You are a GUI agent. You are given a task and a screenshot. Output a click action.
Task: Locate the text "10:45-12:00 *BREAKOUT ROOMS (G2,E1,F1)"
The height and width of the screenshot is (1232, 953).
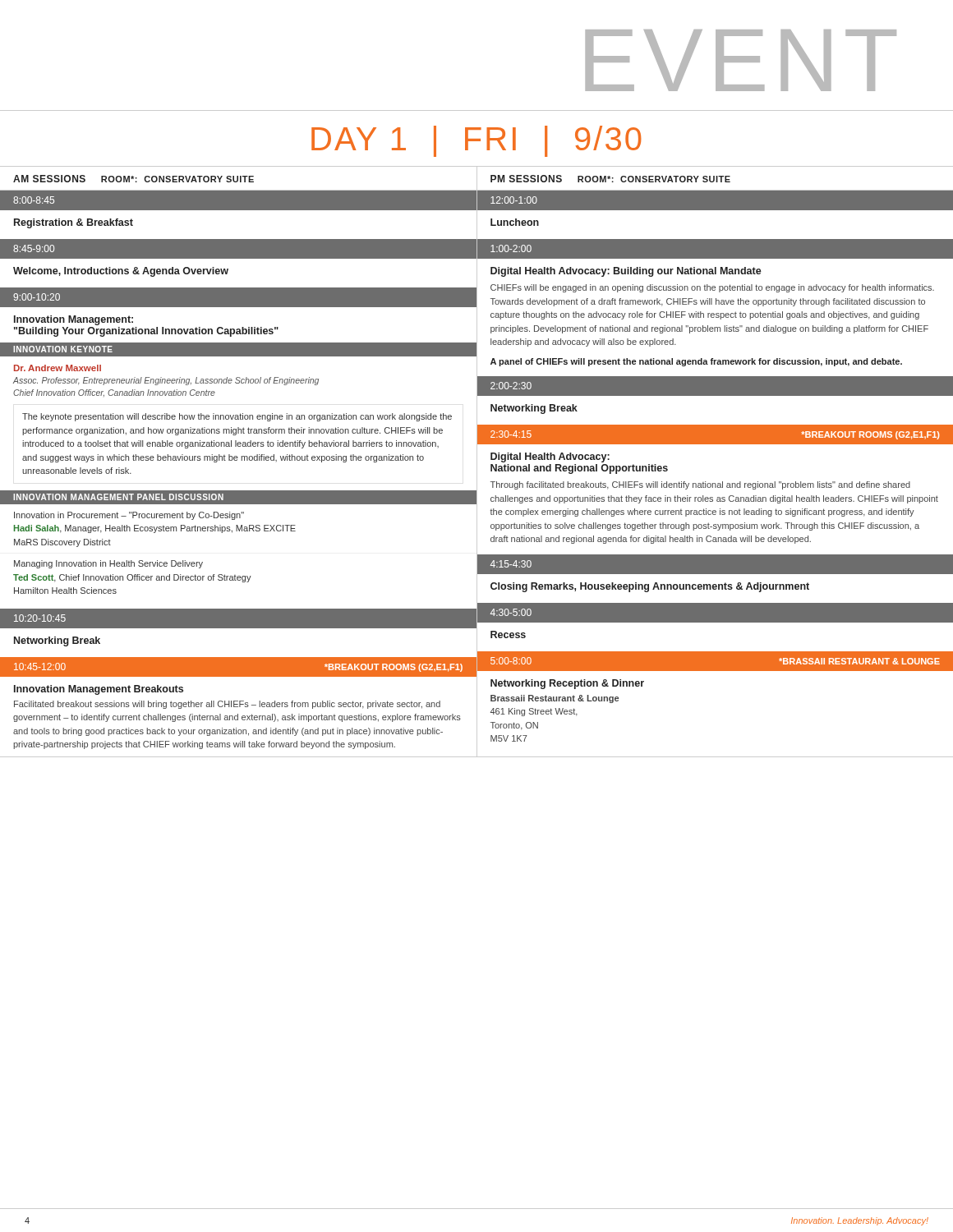tap(238, 667)
